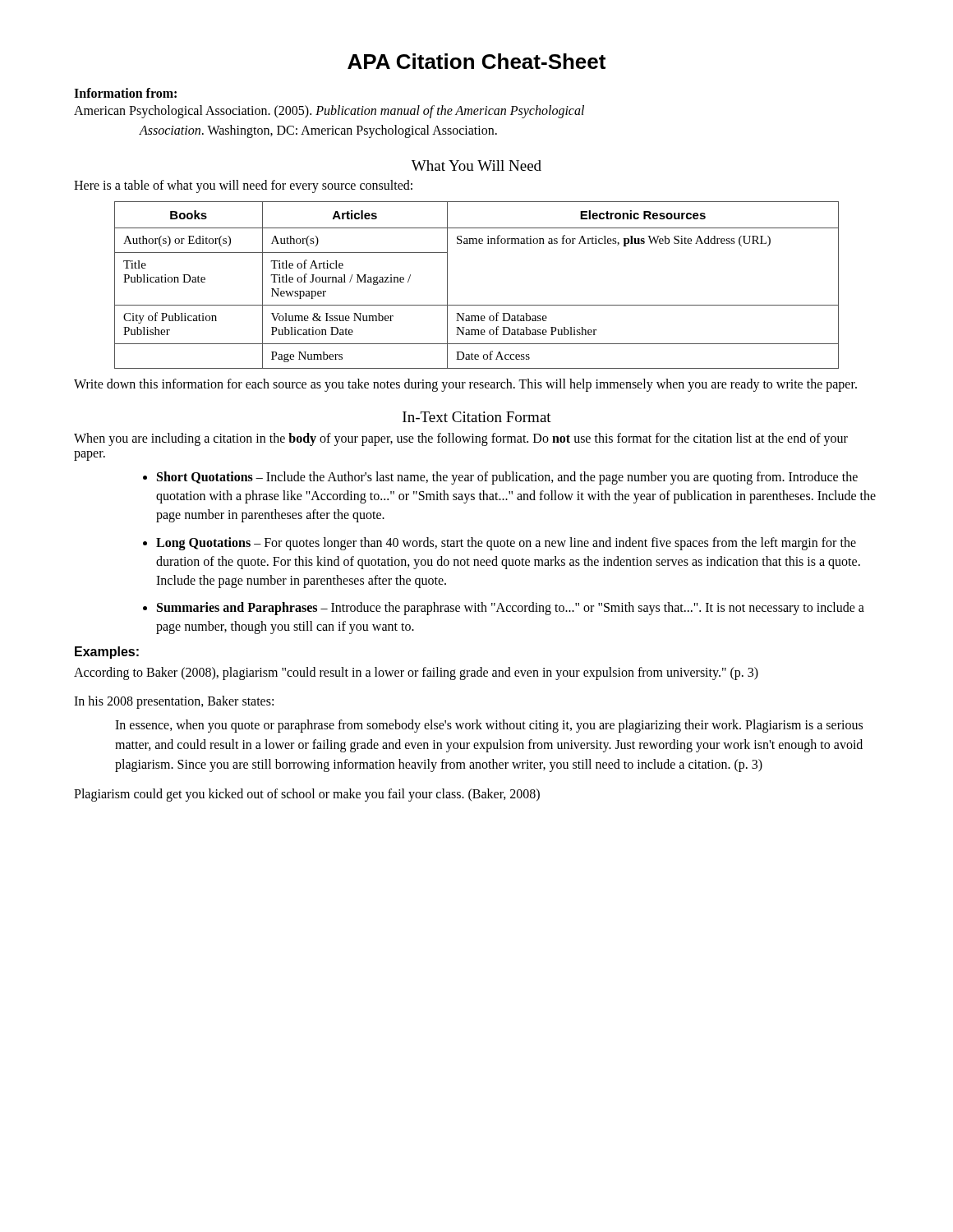953x1232 pixels.
Task: Find "APA Citation Cheat-Sheet" on this page
Action: [x=476, y=62]
